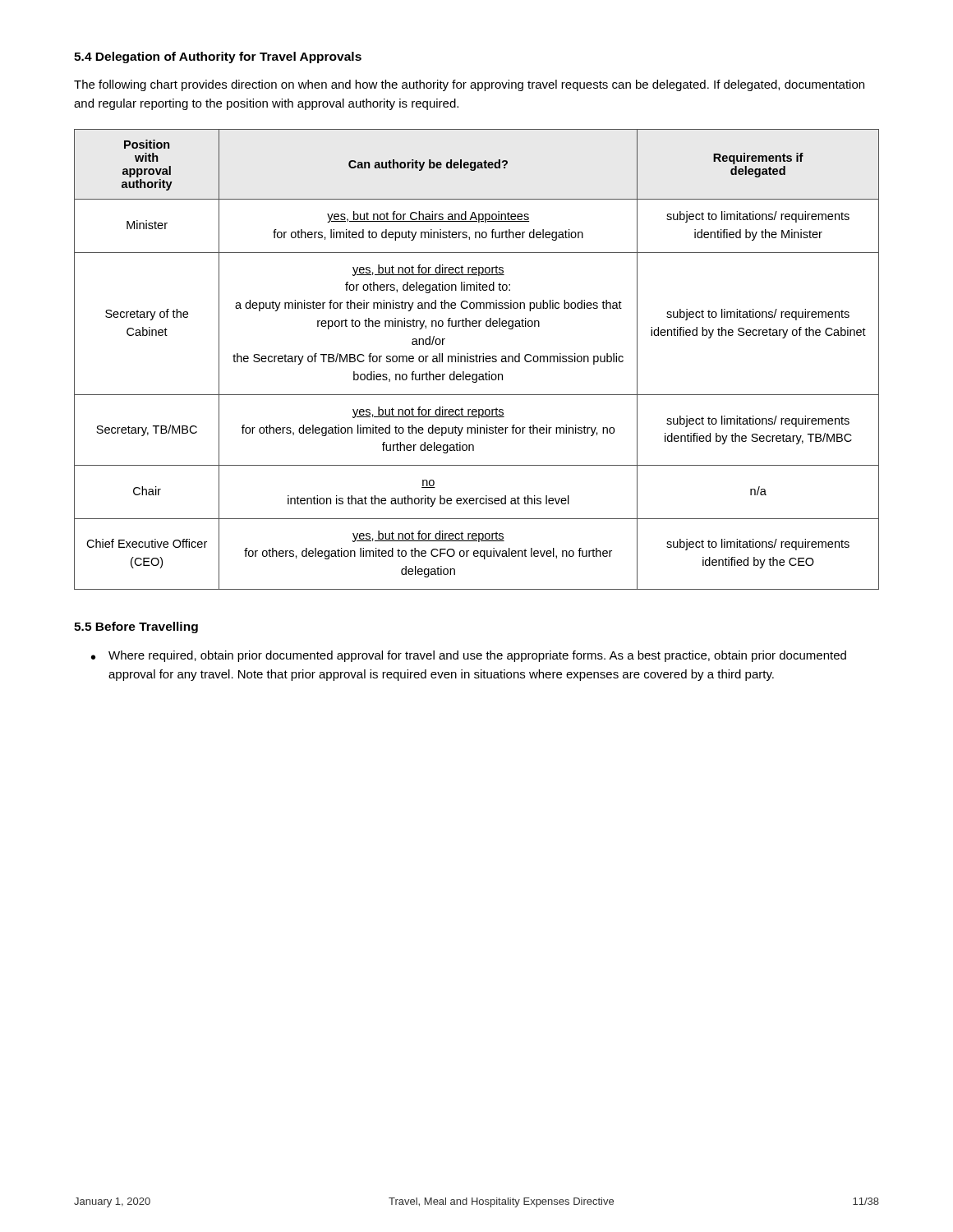Find the element starting "5.5 Before Travelling"
The image size is (953, 1232).
pos(136,626)
